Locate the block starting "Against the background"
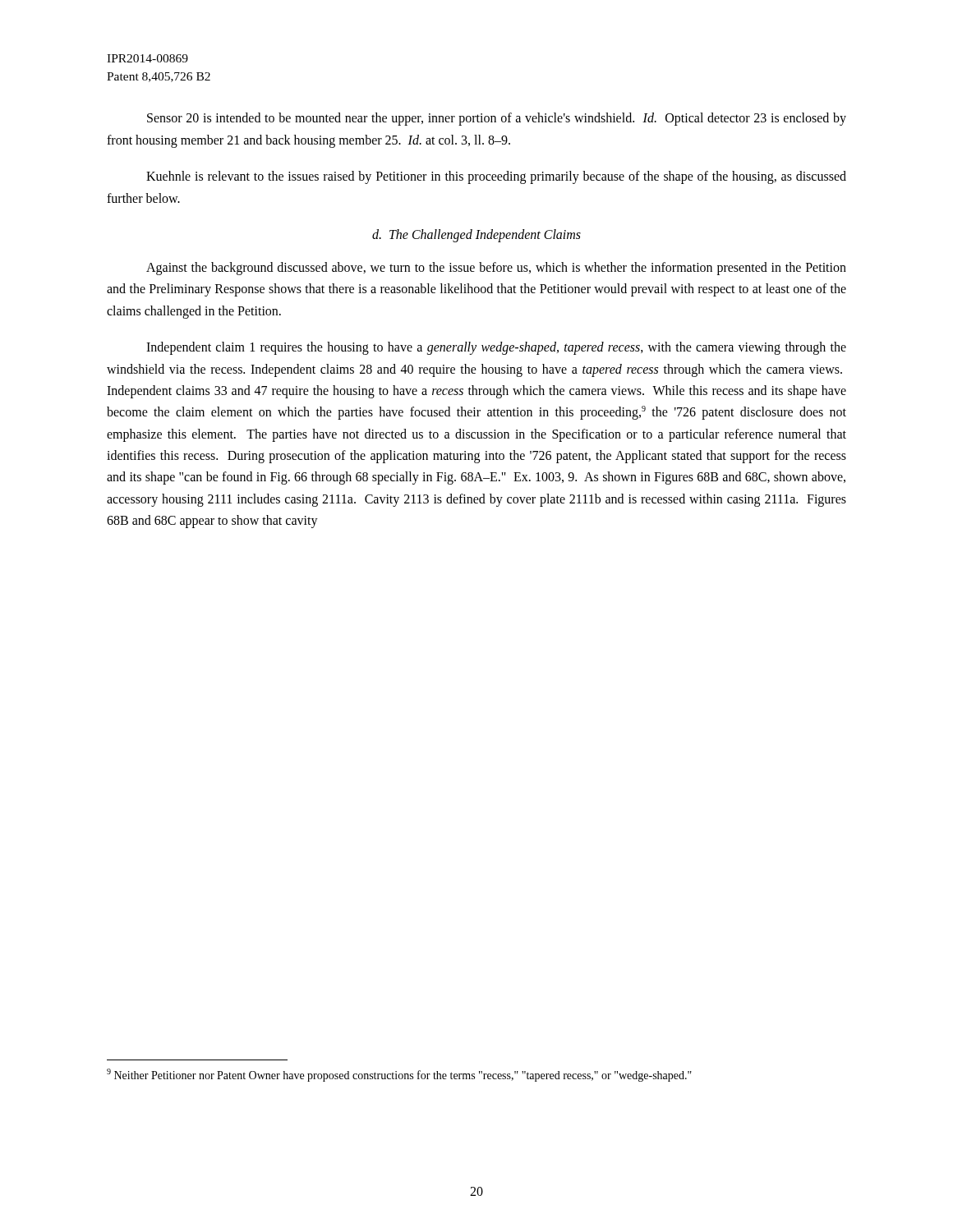 coord(476,289)
